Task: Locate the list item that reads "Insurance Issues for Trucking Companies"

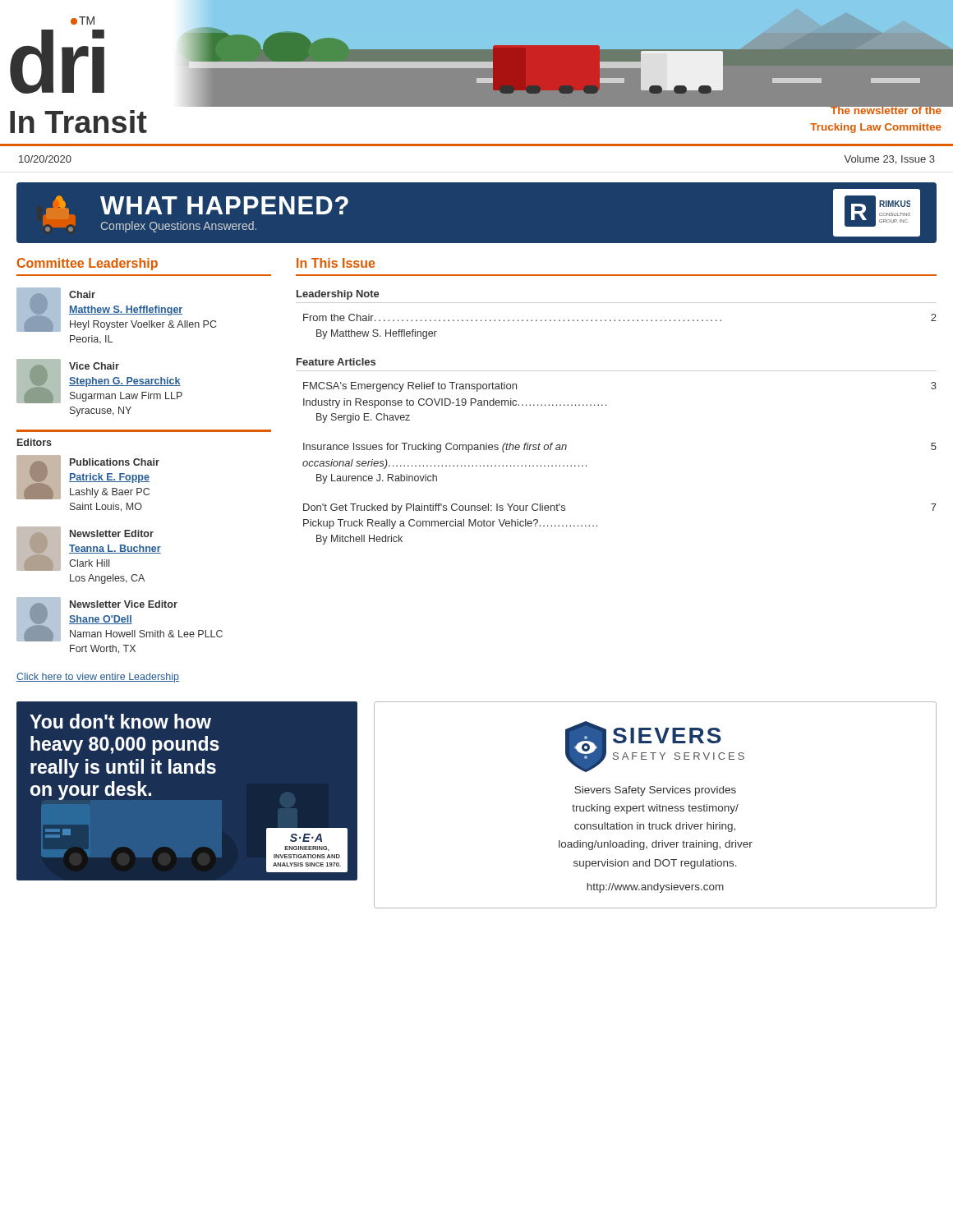Action: (432, 447)
